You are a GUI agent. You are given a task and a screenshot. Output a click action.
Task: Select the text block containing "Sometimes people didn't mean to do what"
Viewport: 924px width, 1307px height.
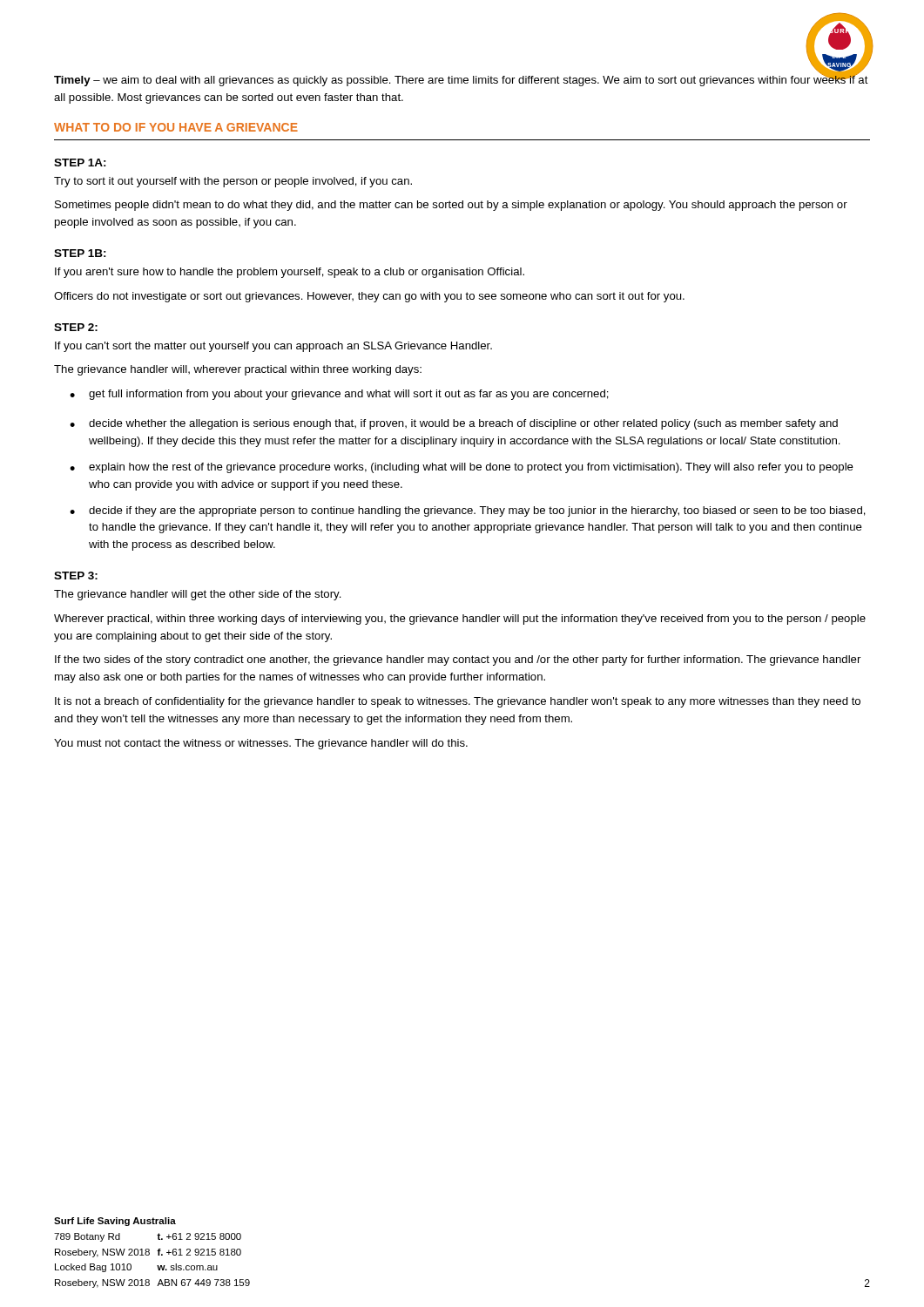450,213
